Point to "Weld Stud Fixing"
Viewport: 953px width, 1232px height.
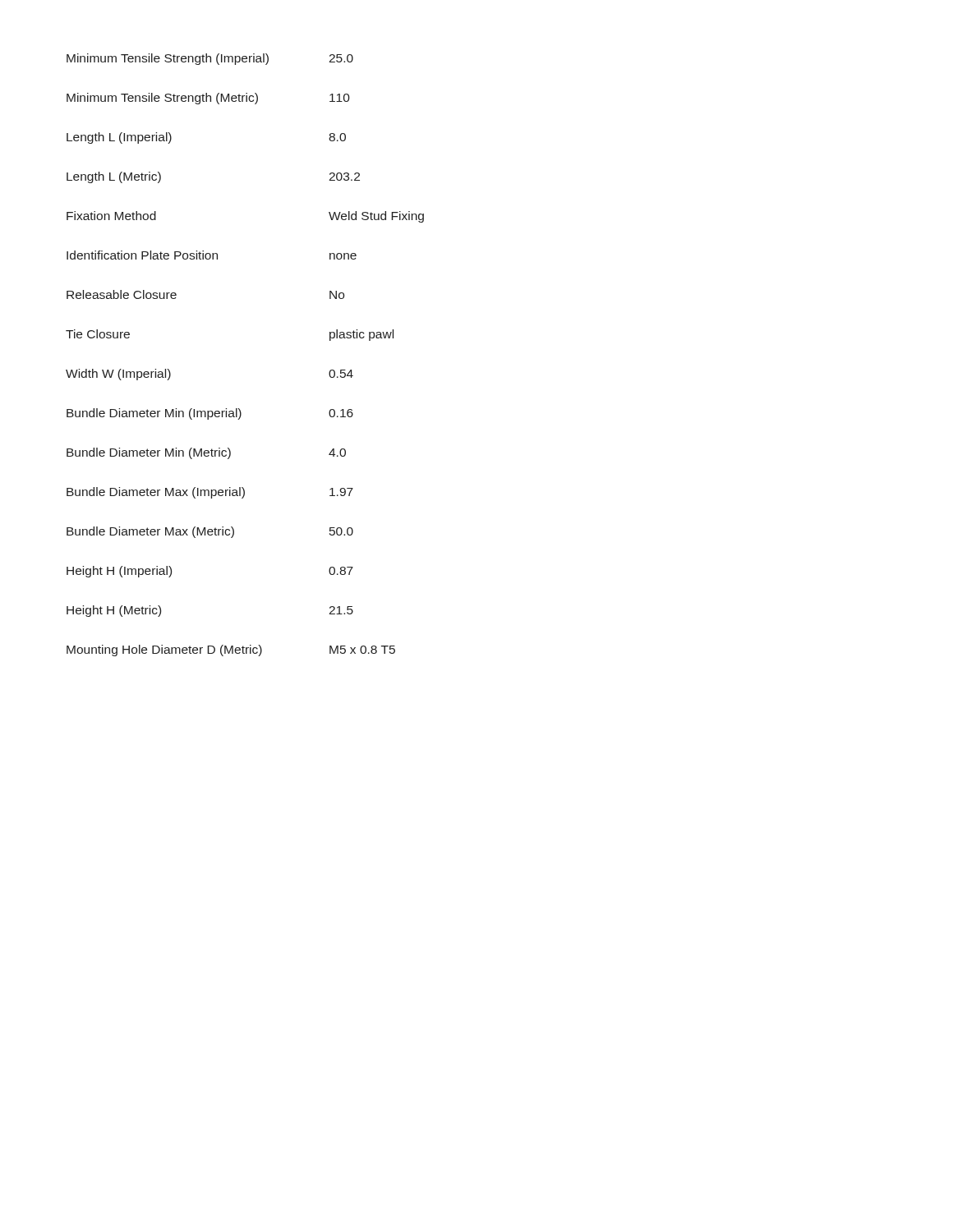click(x=377, y=216)
